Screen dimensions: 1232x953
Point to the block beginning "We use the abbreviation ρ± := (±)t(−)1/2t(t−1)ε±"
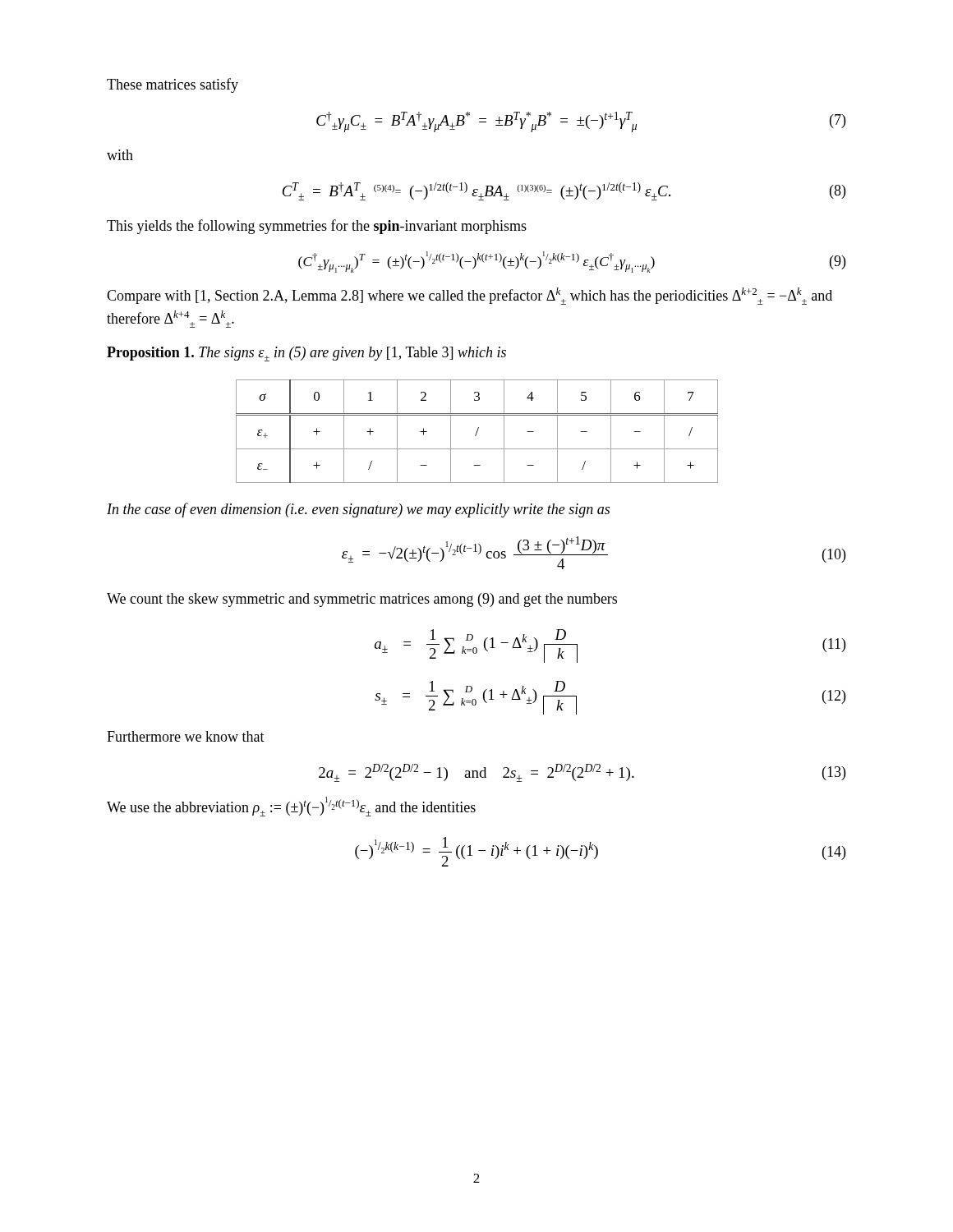point(291,807)
